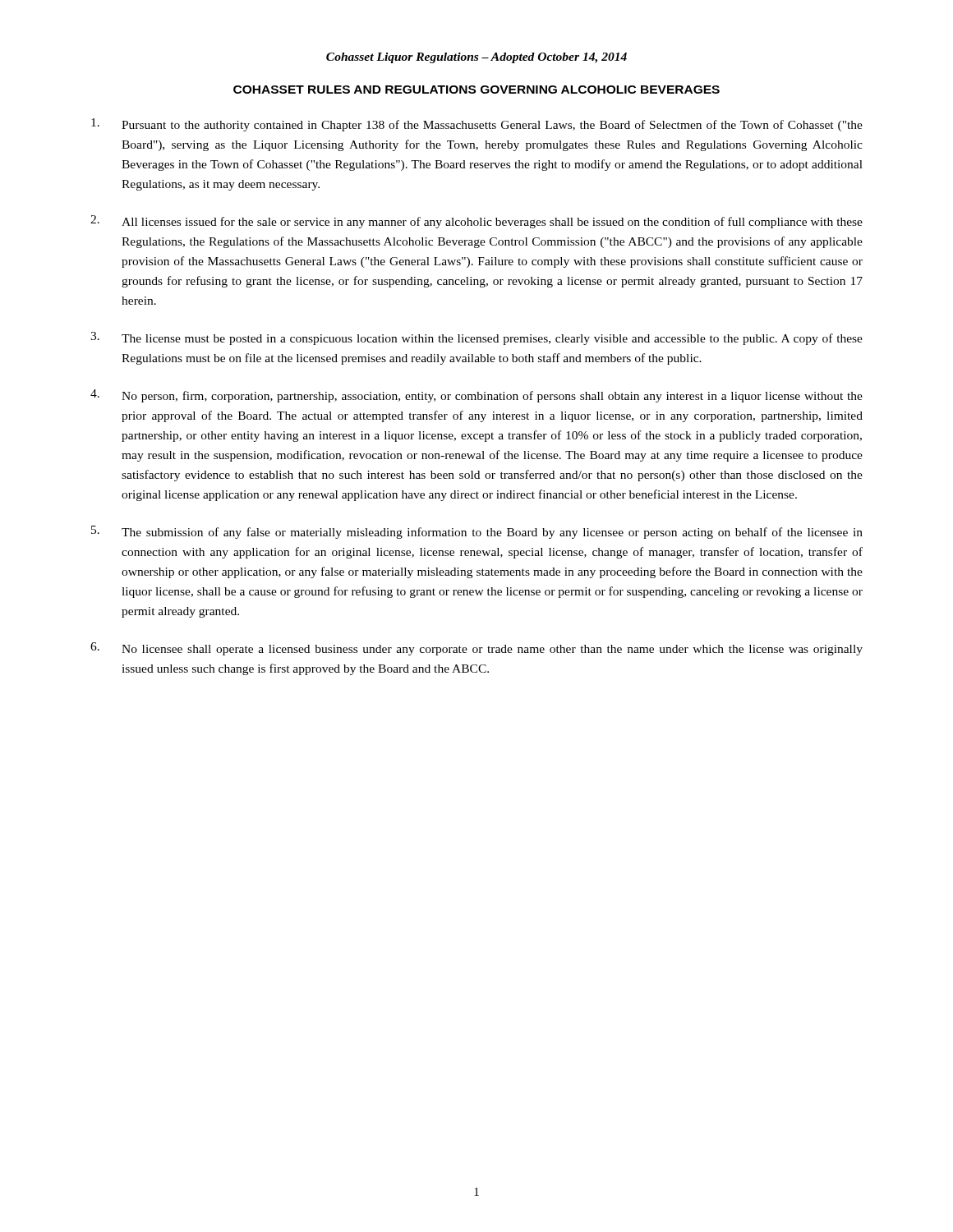Point to the passage starting "4. No person, firm, corporation, partnership,"

coord(476,445)
